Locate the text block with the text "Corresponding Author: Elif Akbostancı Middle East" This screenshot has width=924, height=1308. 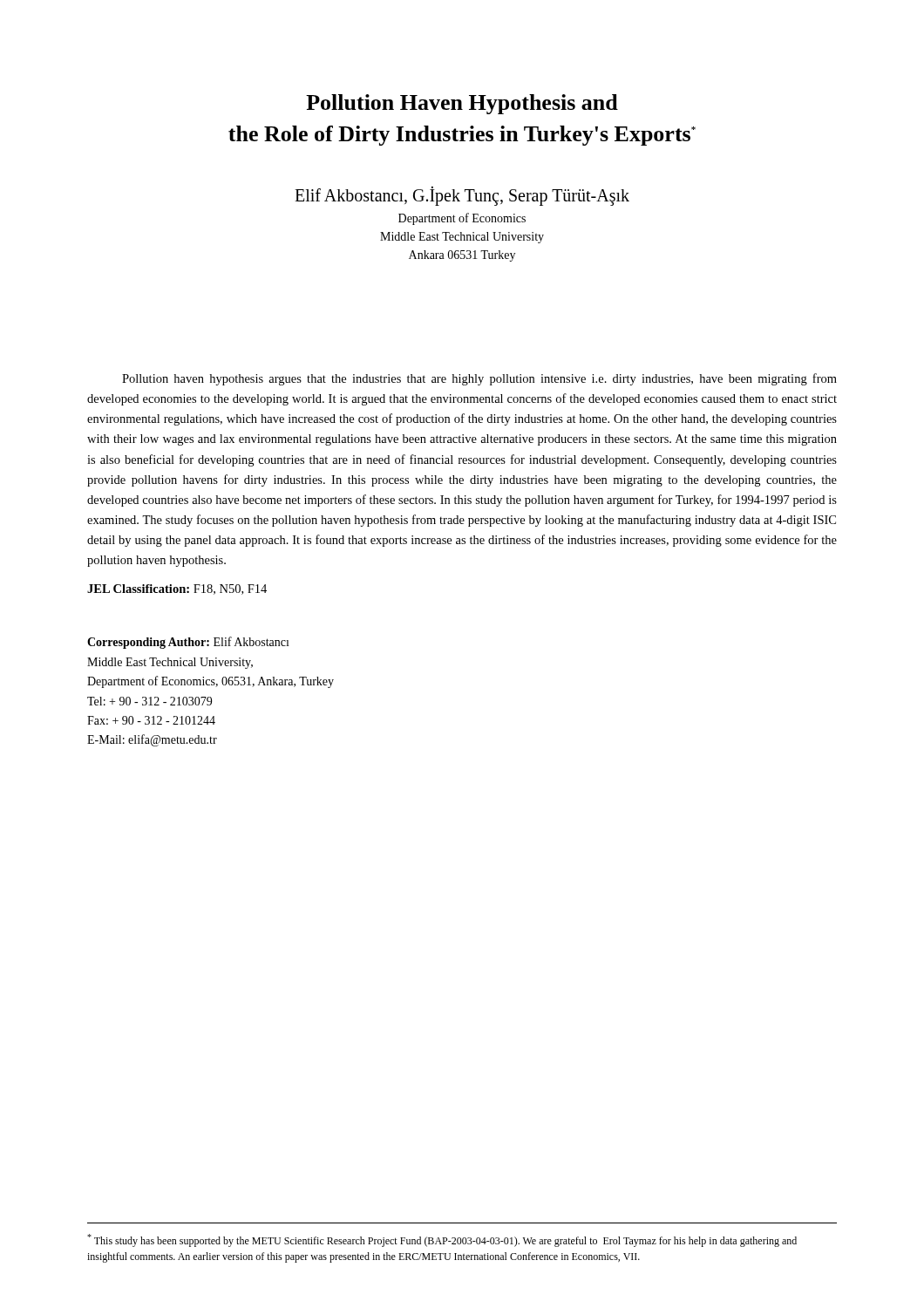tap(211, 691)
